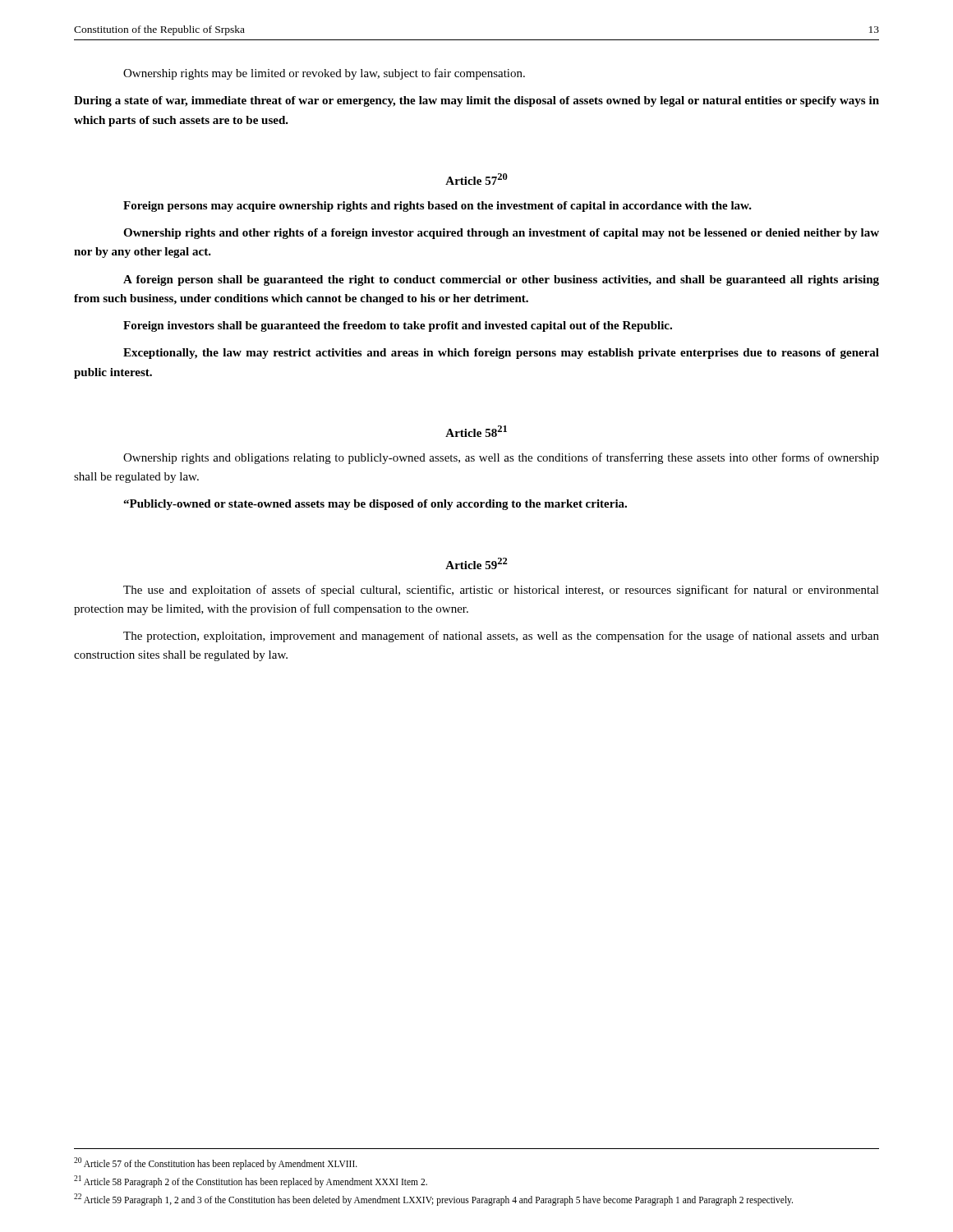This screenshot has height=1232, width=953.
Task: Find the element starting "Foreign investors shall be guaranteed the freedom"
Action: 398,325
